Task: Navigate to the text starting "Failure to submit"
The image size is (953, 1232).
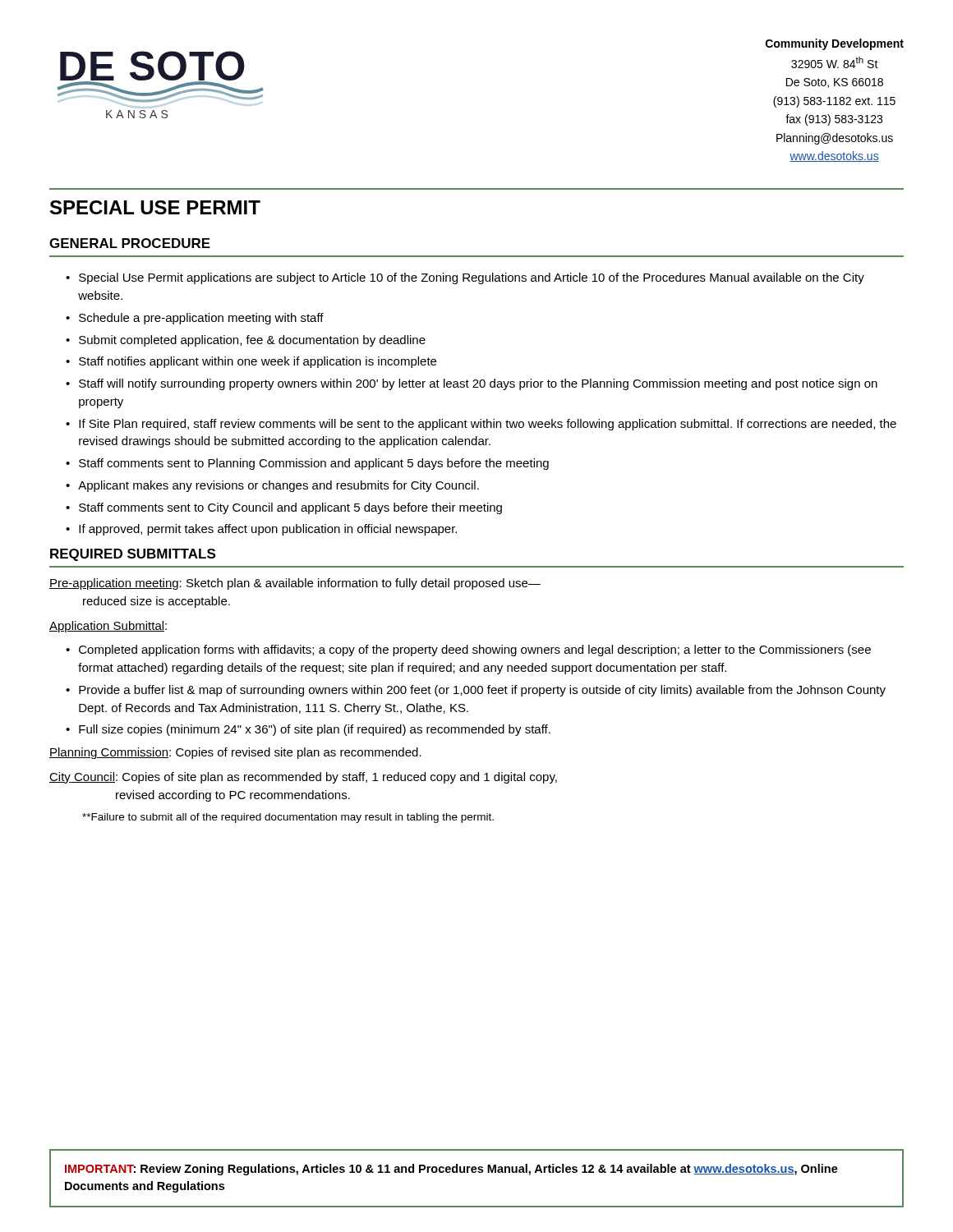Action: coord(288,817)
